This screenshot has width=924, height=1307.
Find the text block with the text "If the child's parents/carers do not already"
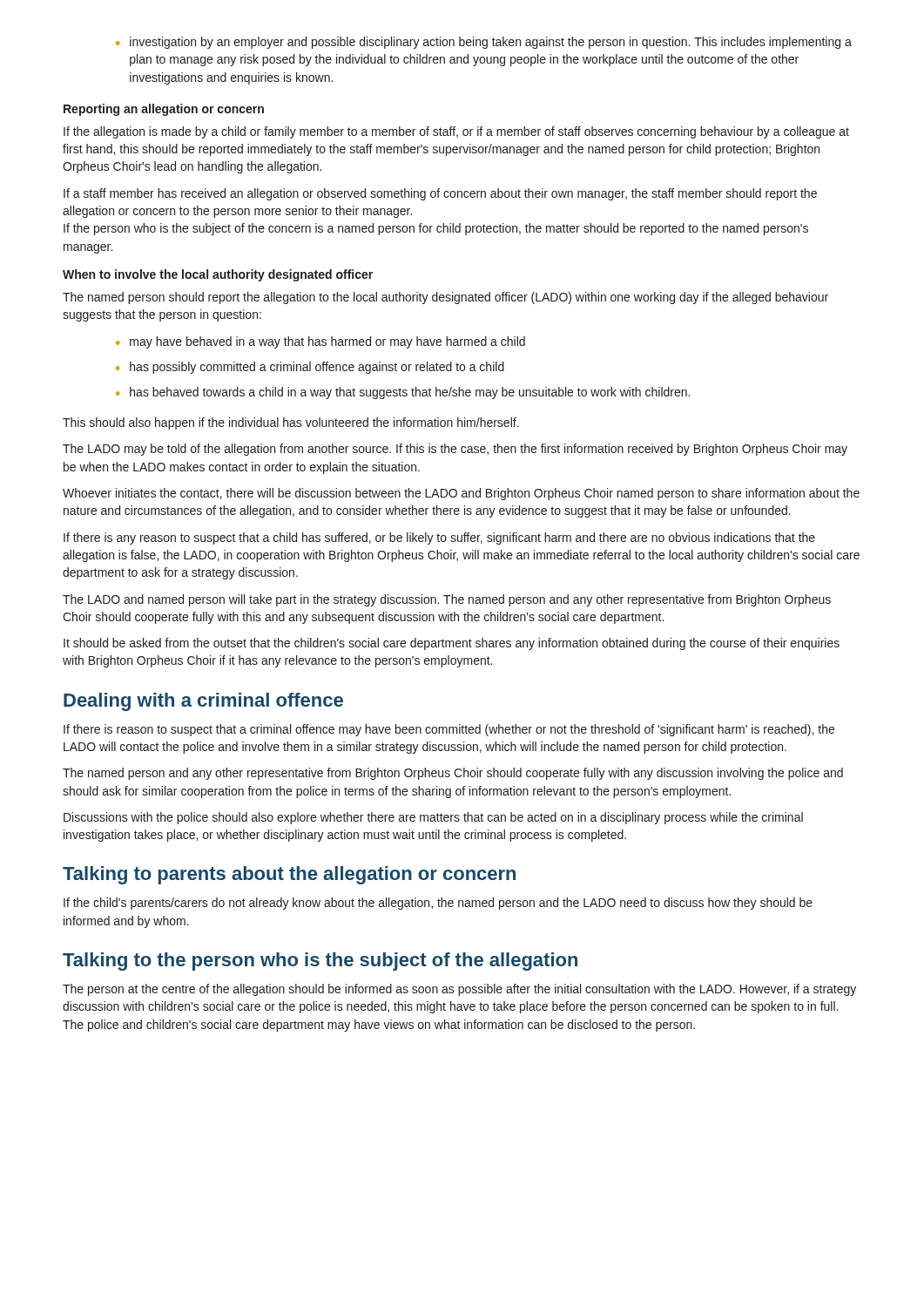pyautogui.click(x=462, y=912)
